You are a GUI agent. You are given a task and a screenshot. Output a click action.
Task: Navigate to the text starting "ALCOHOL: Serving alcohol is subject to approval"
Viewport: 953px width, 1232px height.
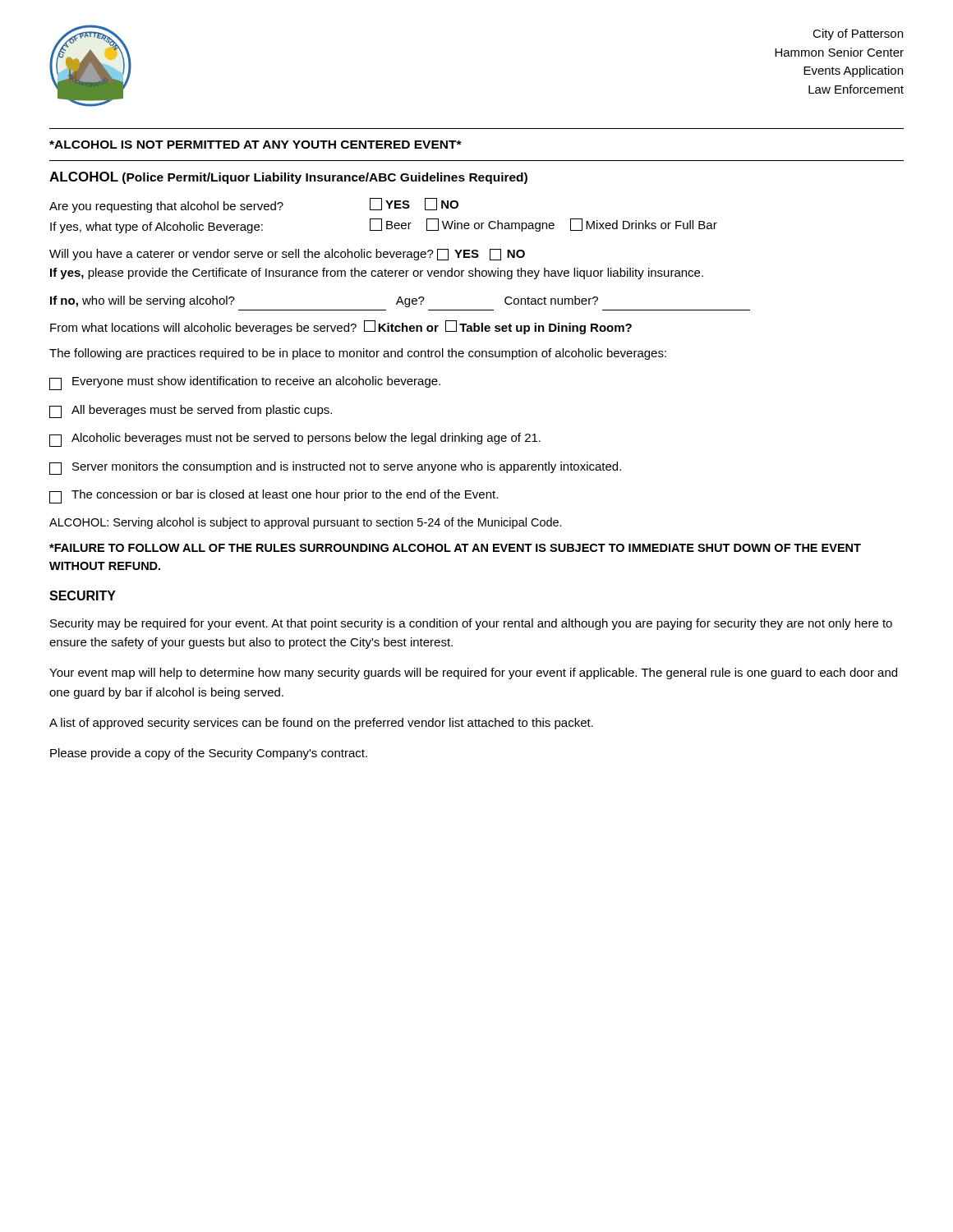tap(306, 522)
